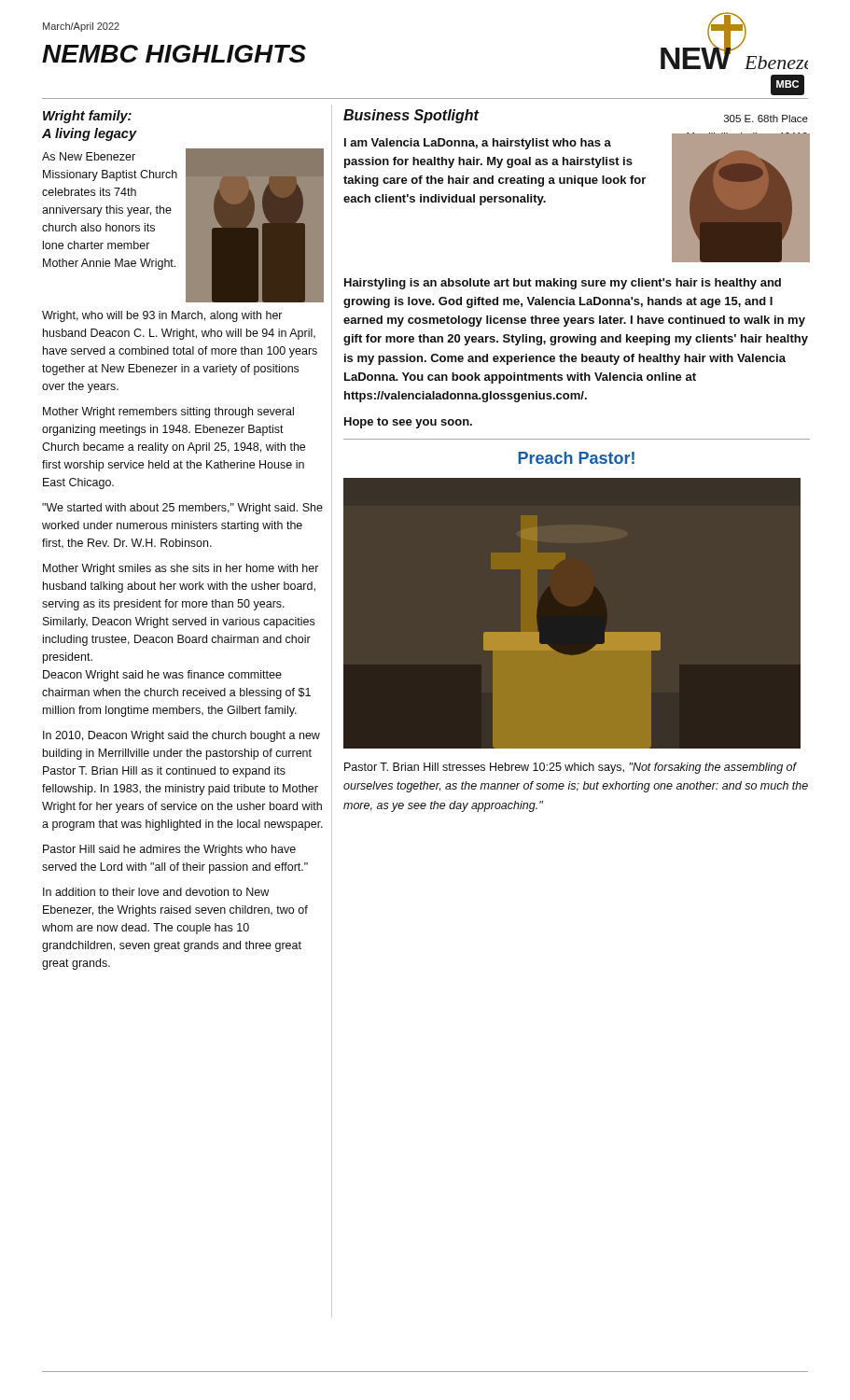Find the text block that reads "Hairstyling is an absolute art"
This screenshot has height=1400, width=850.
576,339
